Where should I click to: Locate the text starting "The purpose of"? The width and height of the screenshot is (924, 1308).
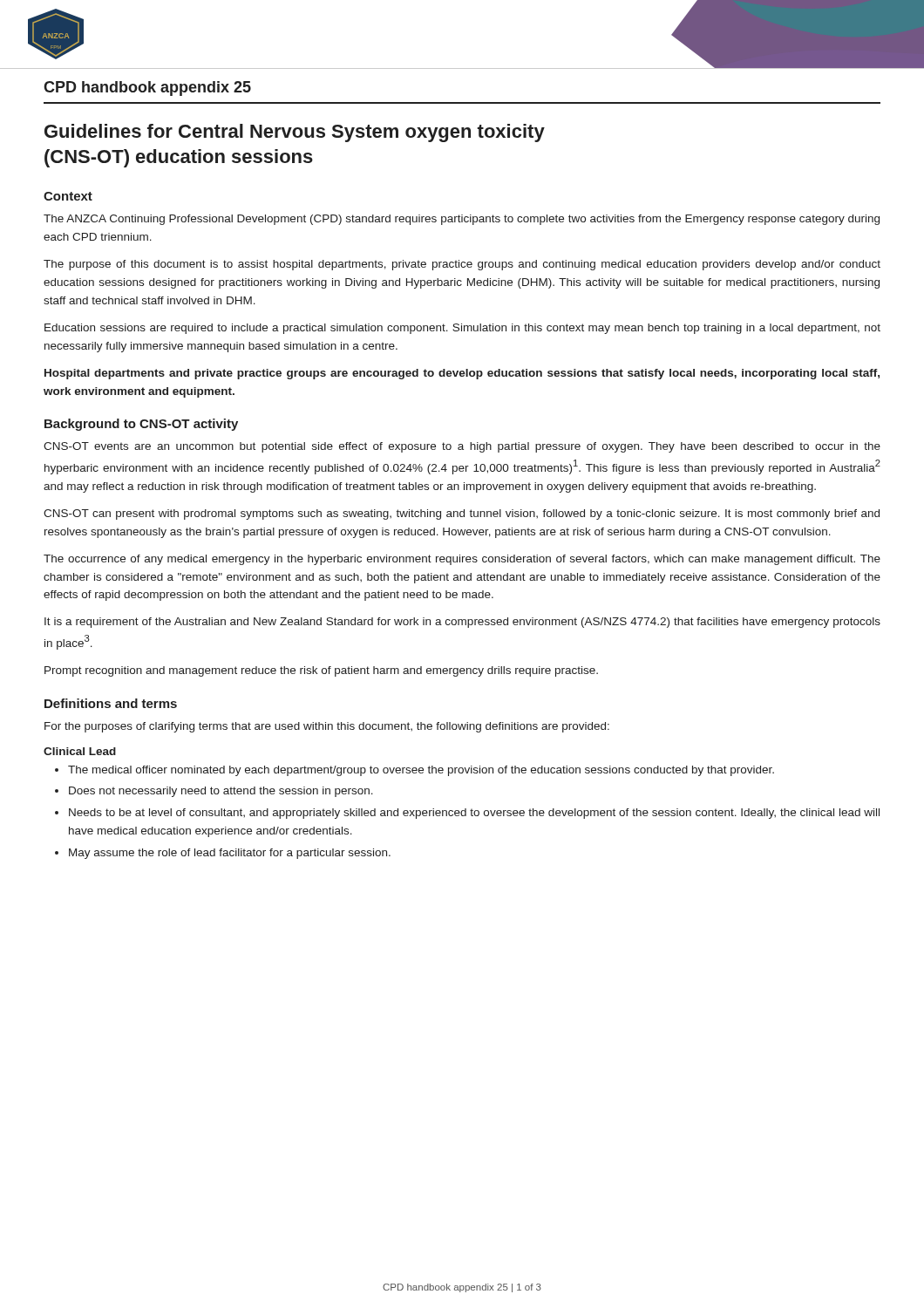(x=462, y=282)
